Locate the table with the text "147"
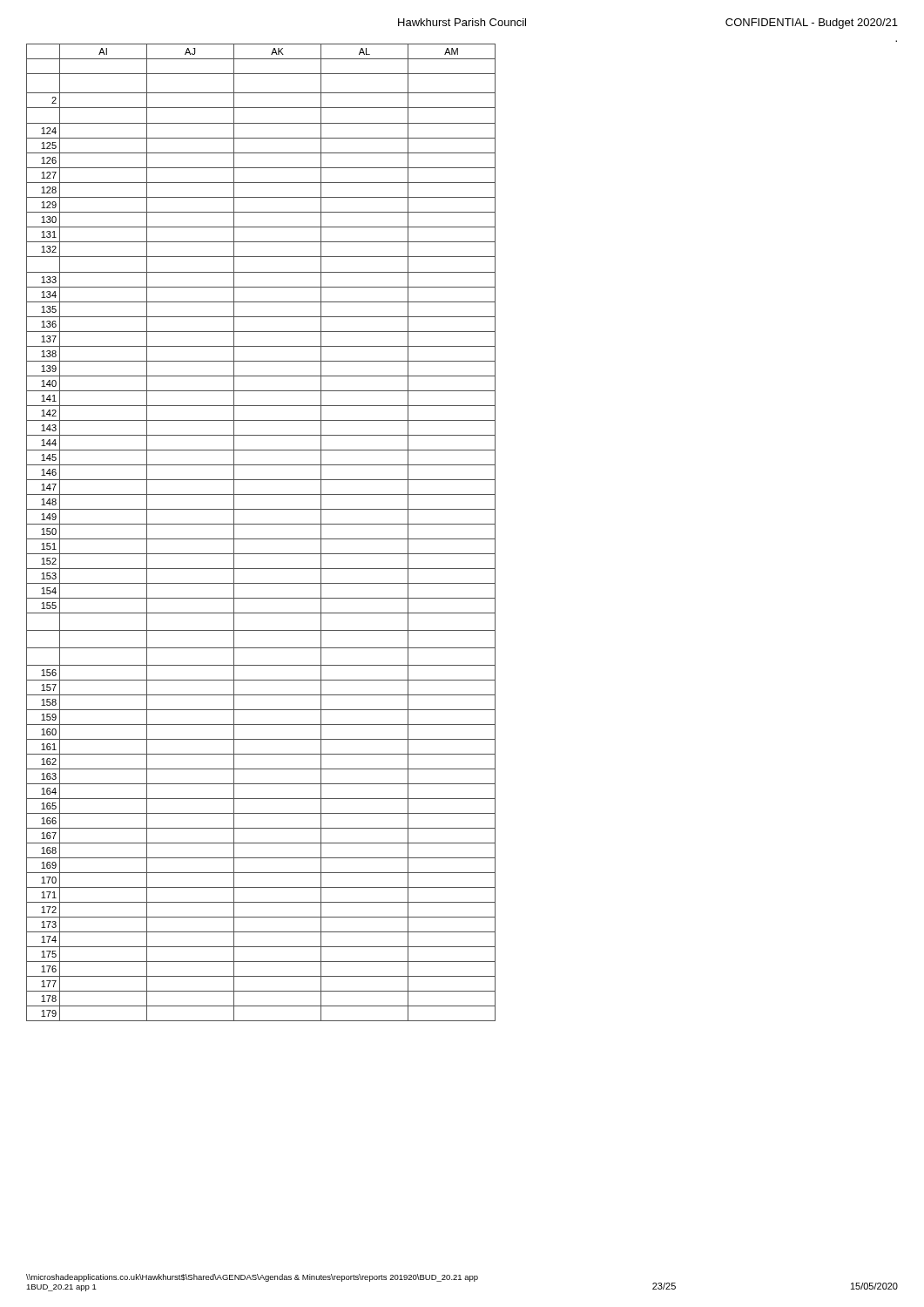 (261, 532)
